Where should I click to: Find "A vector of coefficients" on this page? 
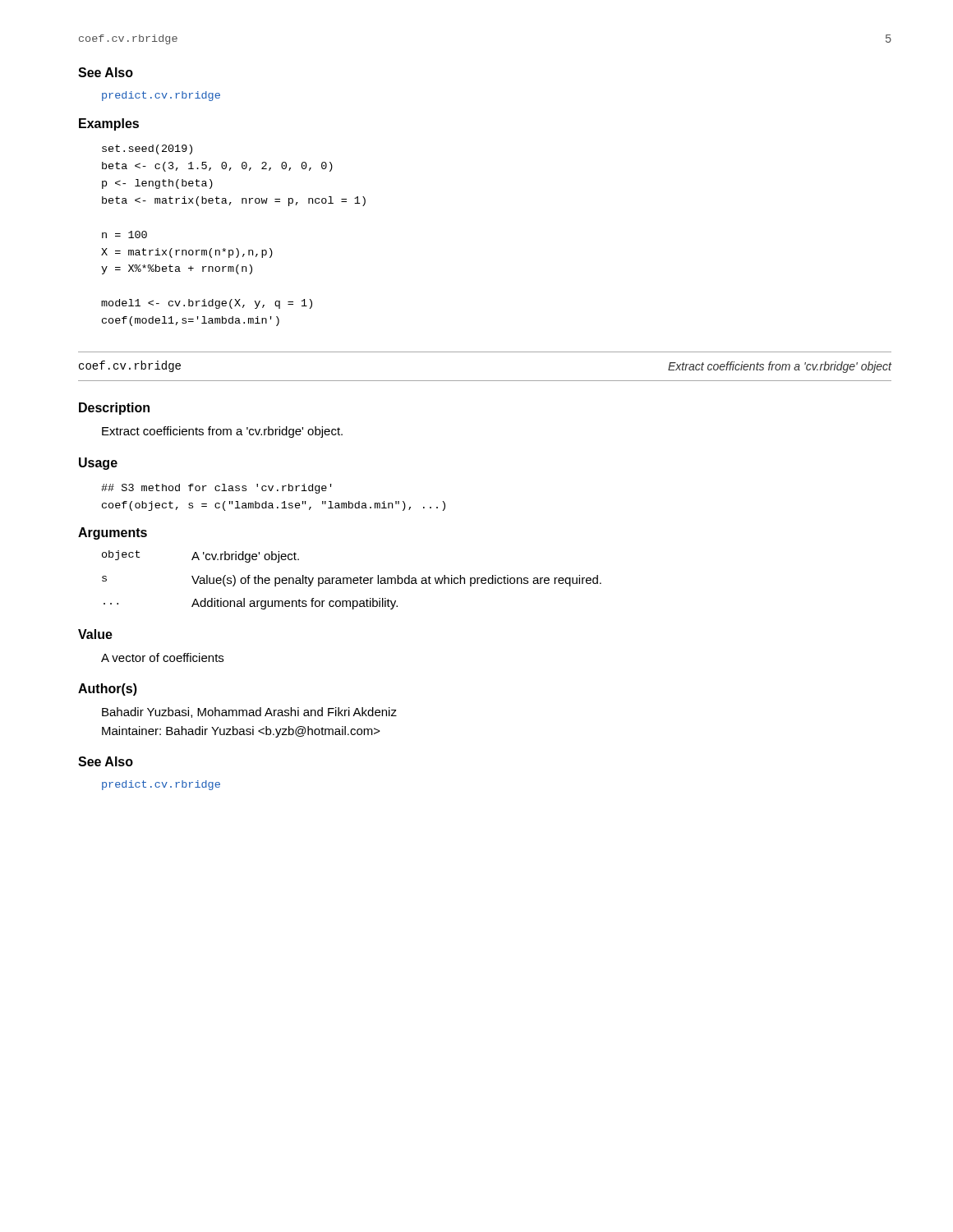point(163,657)
